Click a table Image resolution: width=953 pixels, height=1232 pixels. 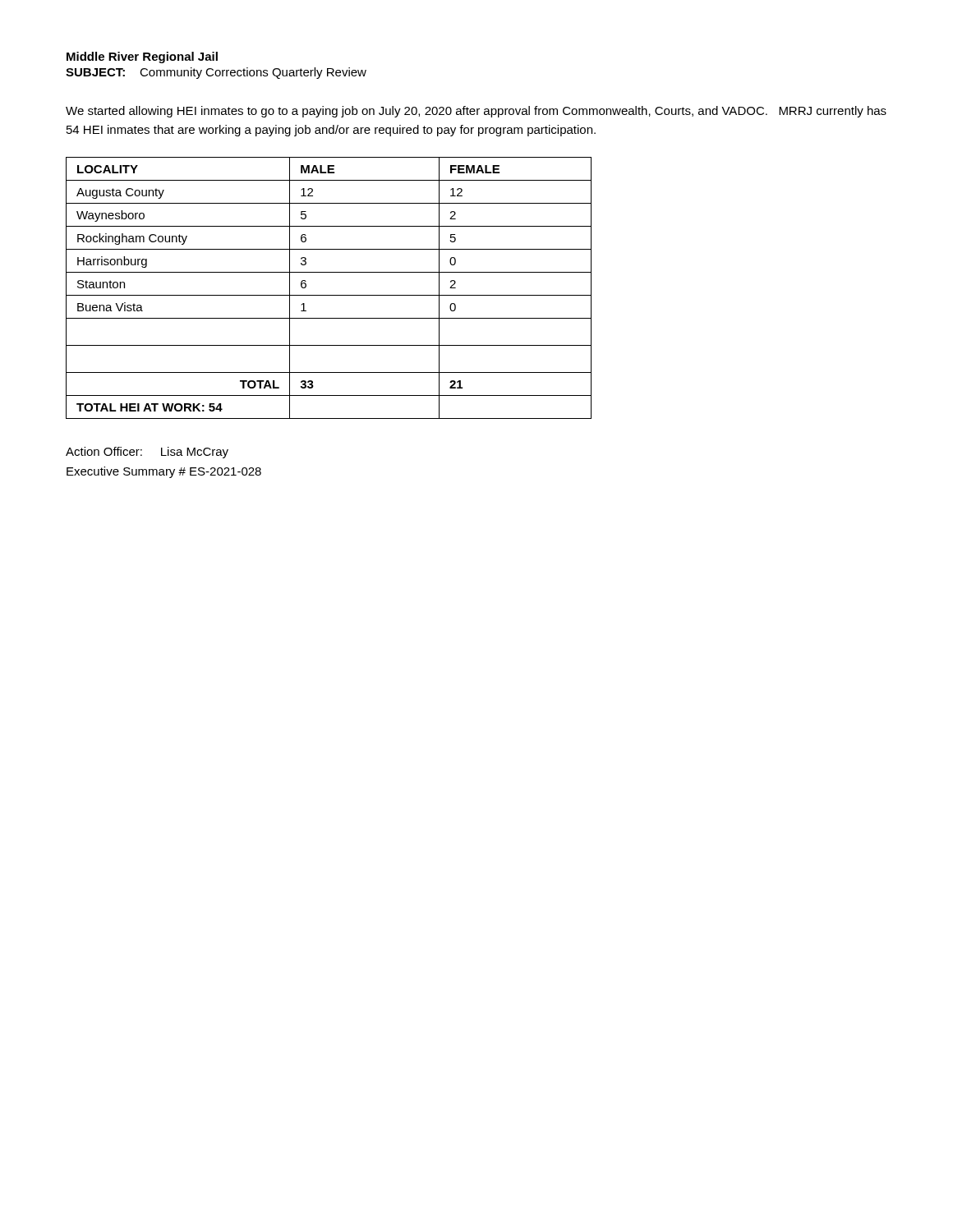coord(476,288)
